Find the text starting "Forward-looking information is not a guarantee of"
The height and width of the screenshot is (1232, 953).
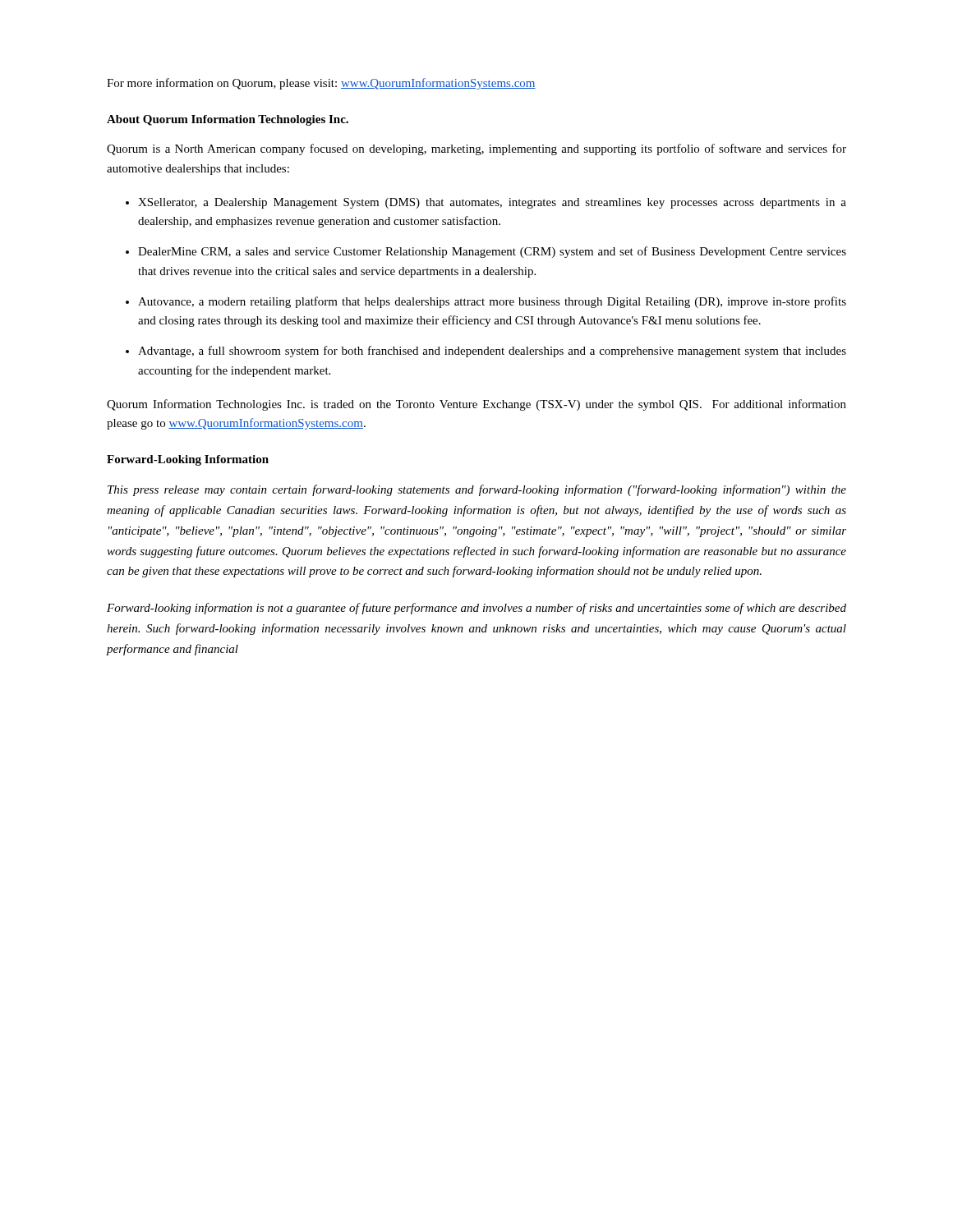[476, 628]
